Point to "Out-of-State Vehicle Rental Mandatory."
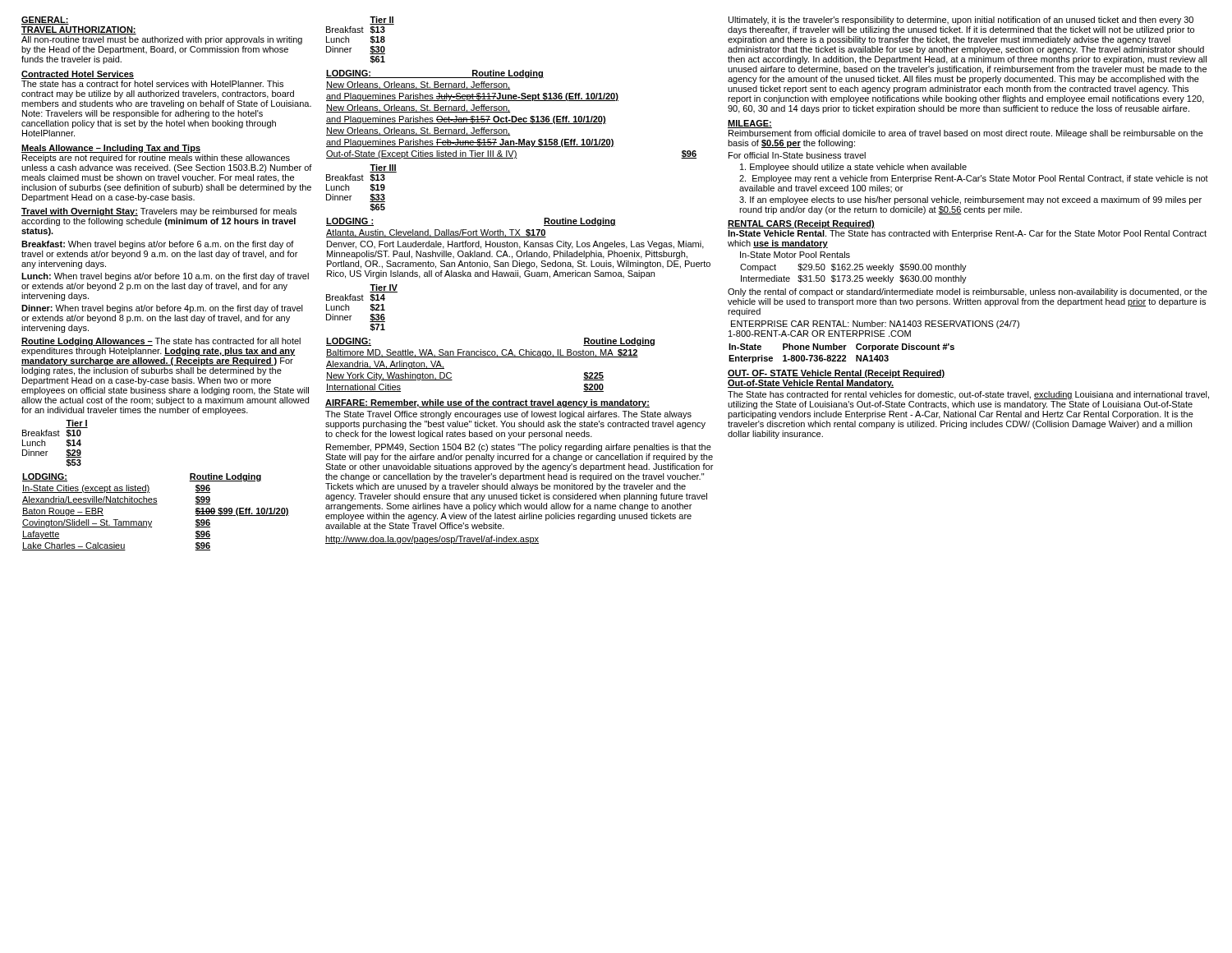 (x=811, y=383)
